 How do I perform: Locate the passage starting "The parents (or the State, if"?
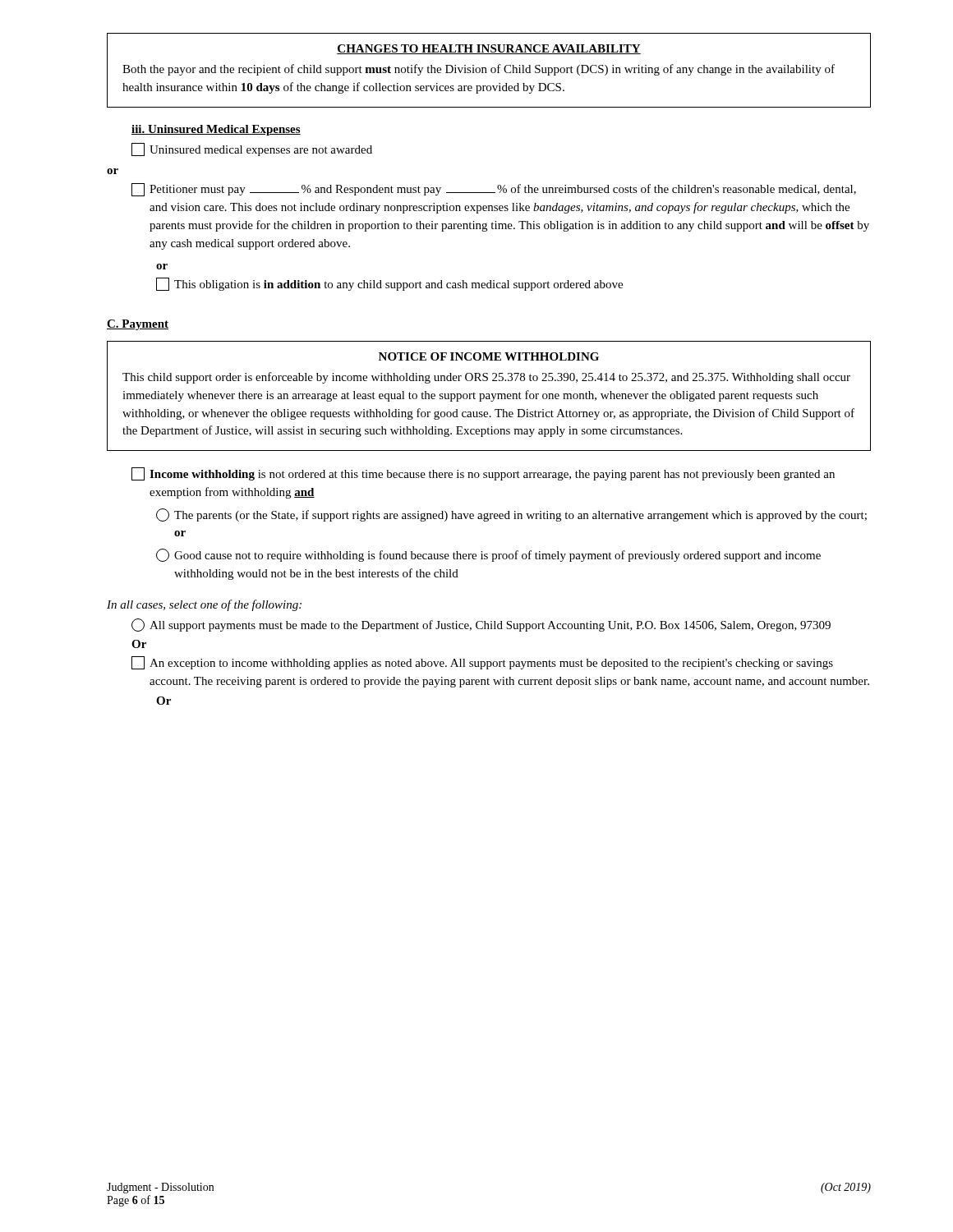pyautogui.click(x=513, y=524)
